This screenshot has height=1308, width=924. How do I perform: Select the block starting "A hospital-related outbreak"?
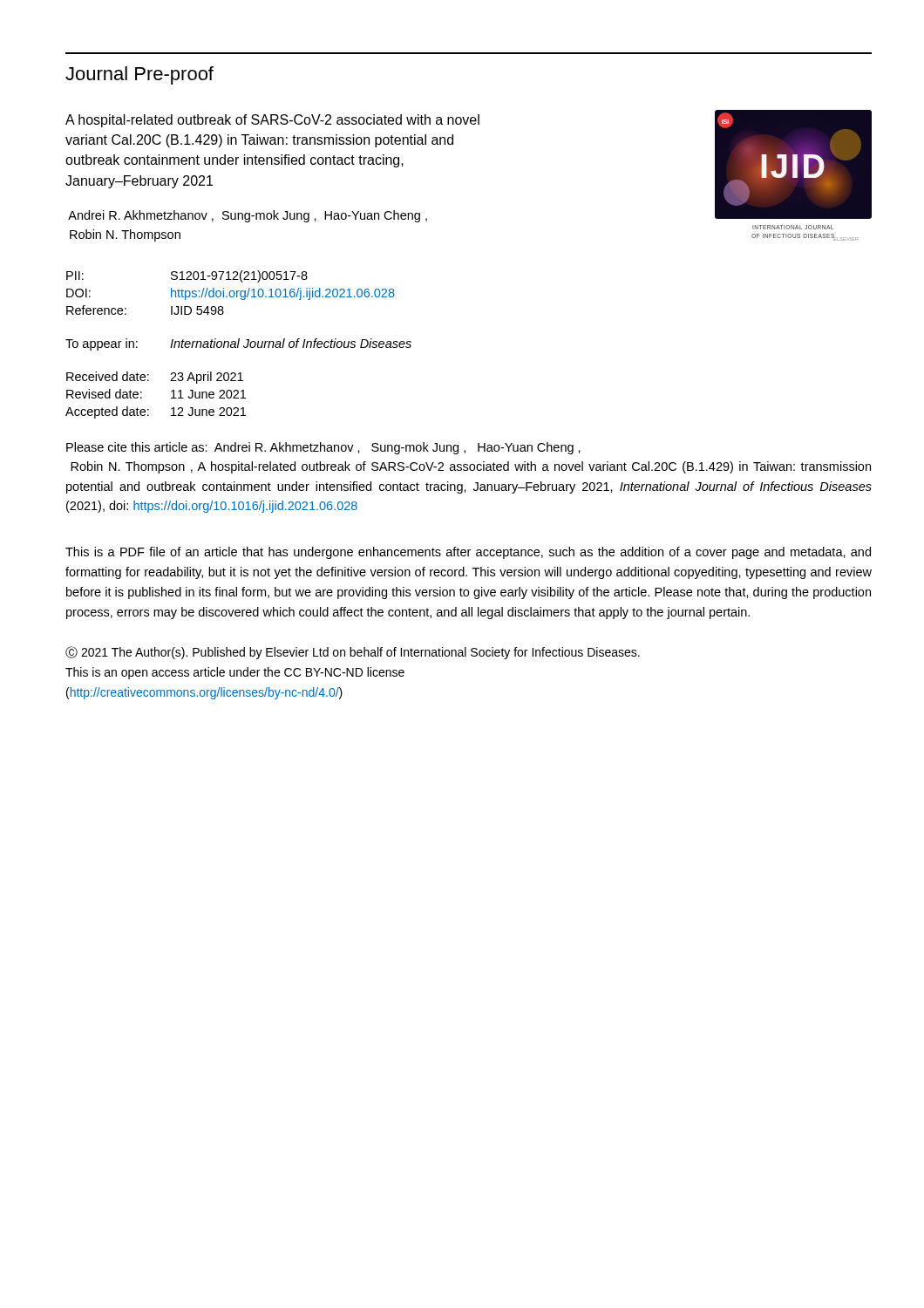click(273, 150)
